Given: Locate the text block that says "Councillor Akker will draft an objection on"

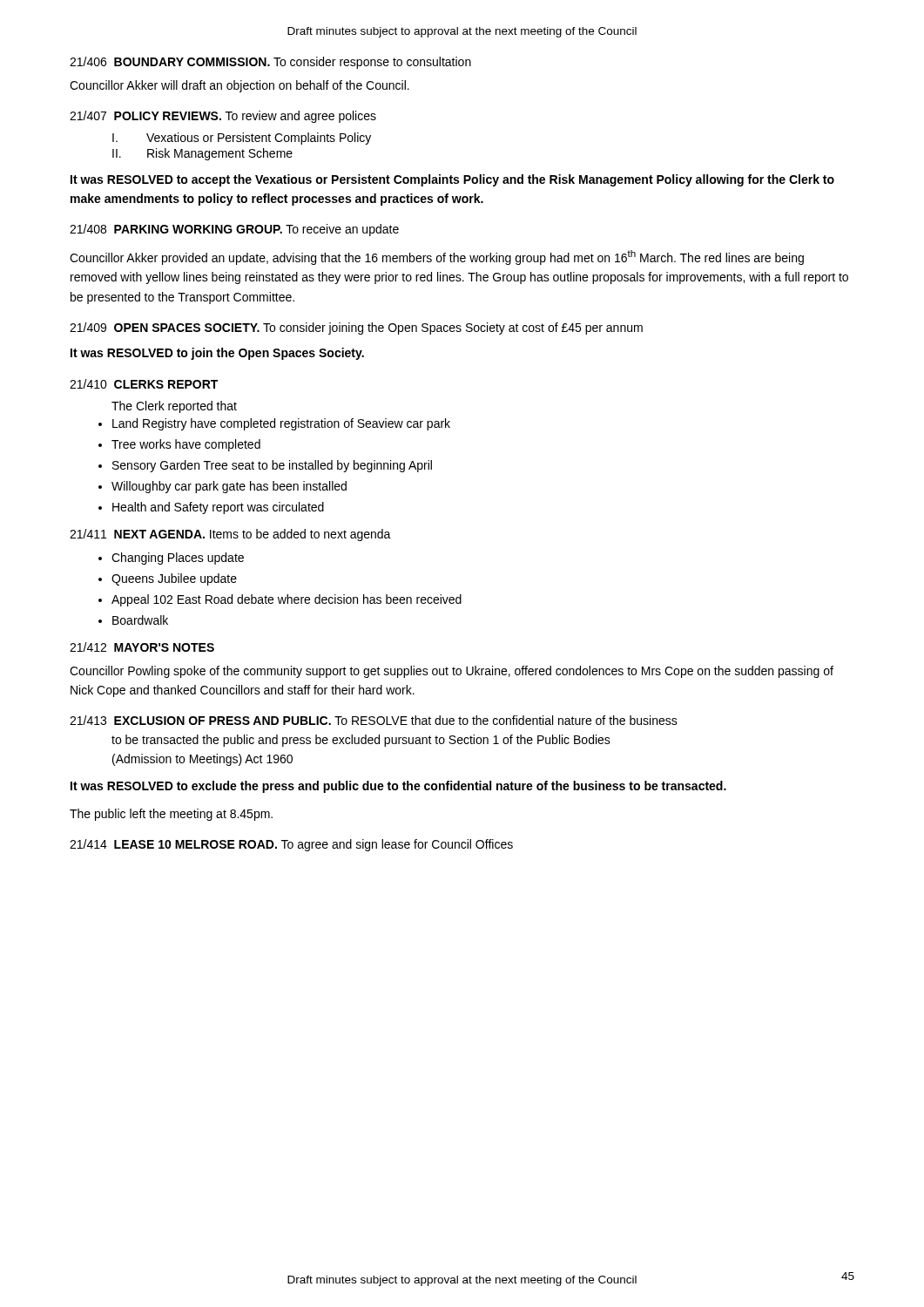Looking at the screenshot, I should tap(240, 85).
